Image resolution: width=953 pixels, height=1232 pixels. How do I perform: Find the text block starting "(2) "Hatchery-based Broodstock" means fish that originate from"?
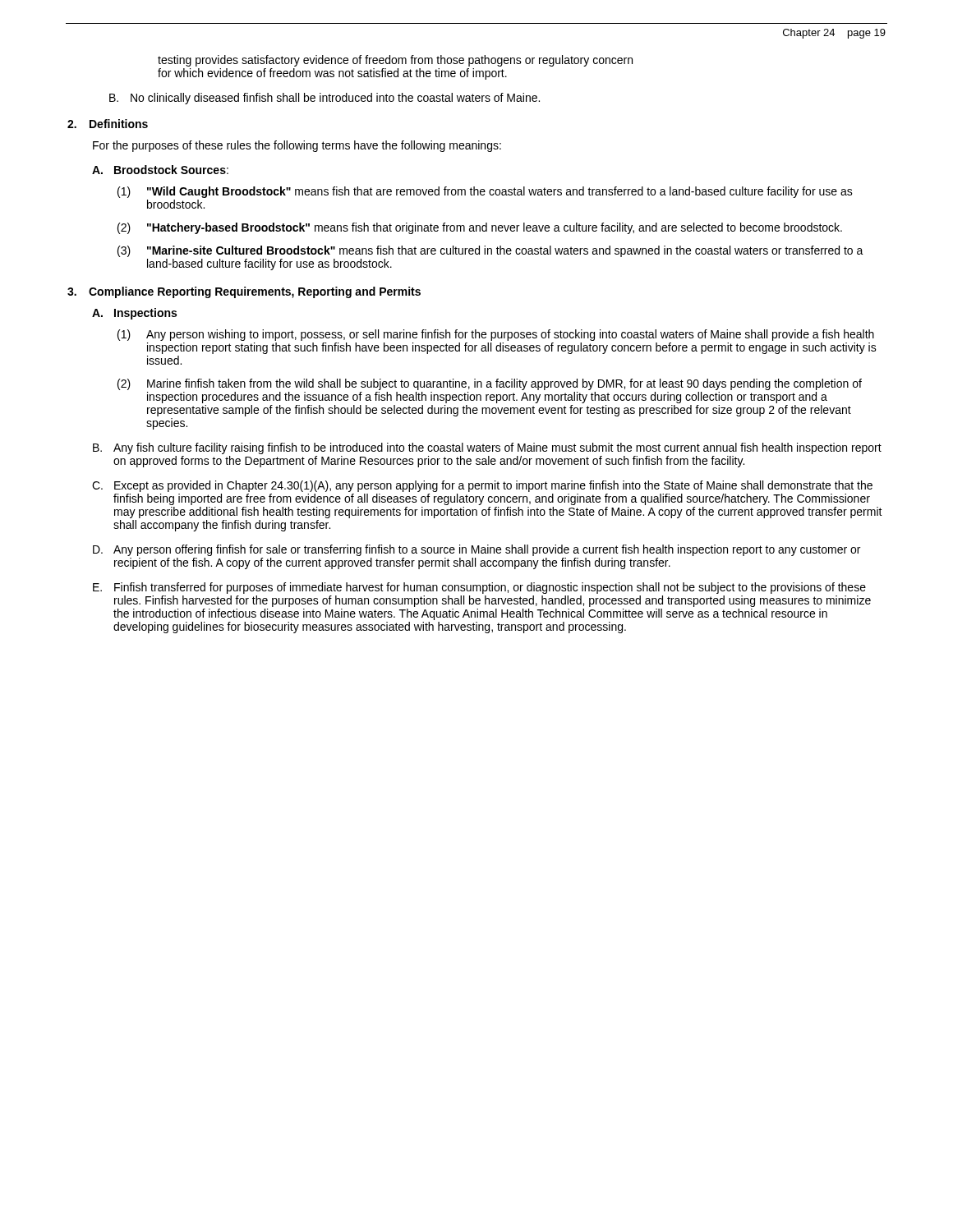480,227
